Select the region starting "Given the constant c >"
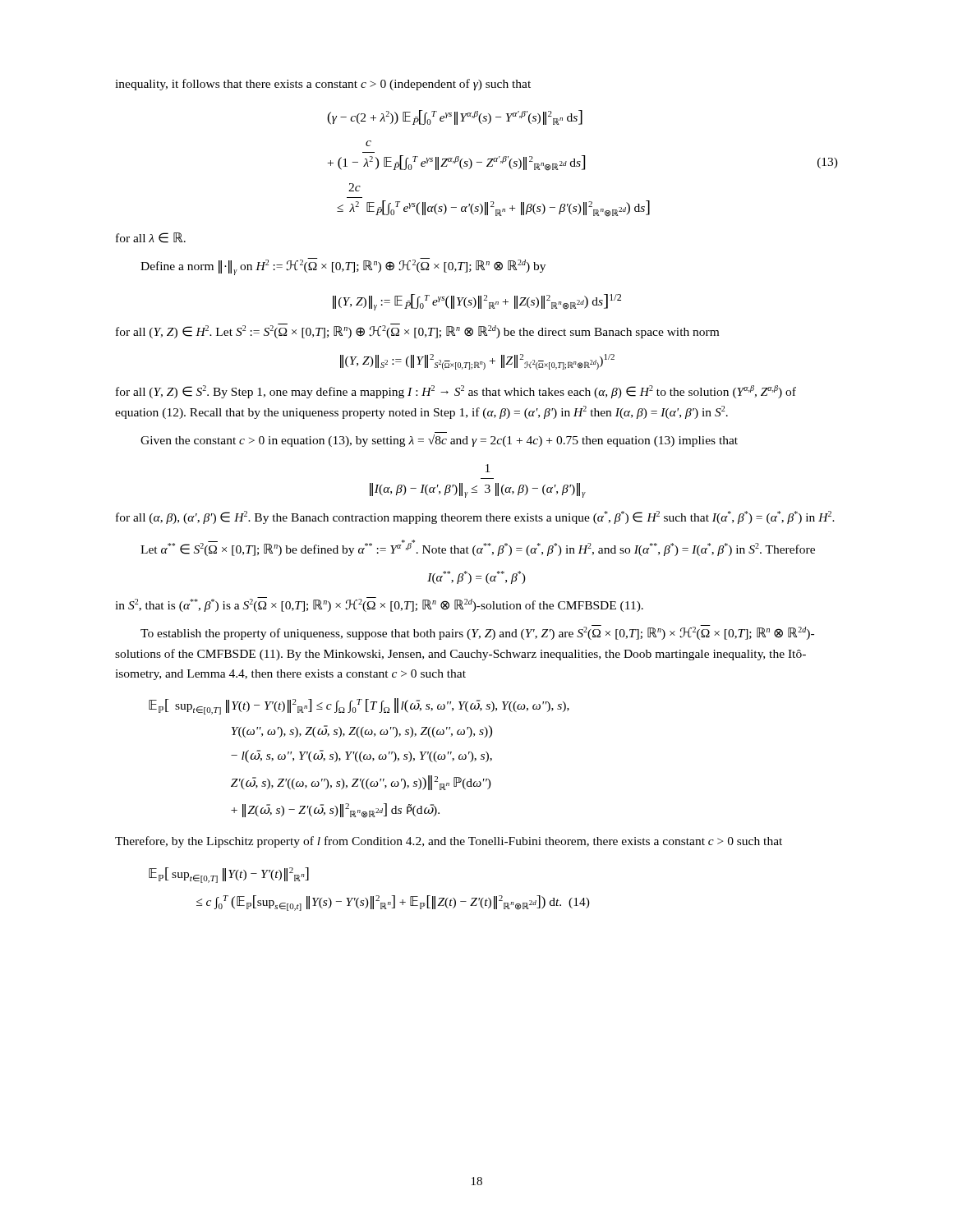953x1232 pixels. [x=439, y=439]
